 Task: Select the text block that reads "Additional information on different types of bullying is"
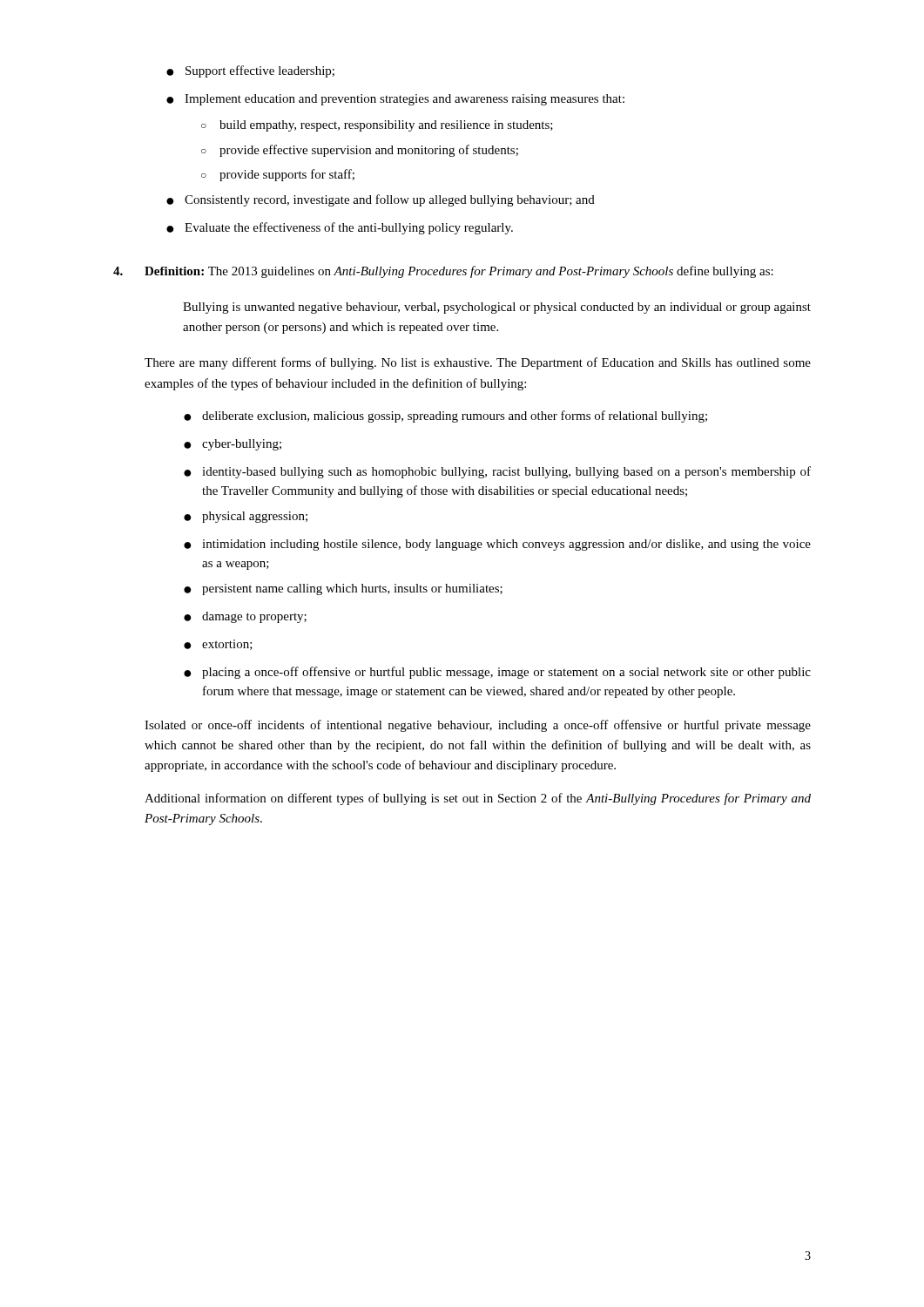[x=478, y=808]
